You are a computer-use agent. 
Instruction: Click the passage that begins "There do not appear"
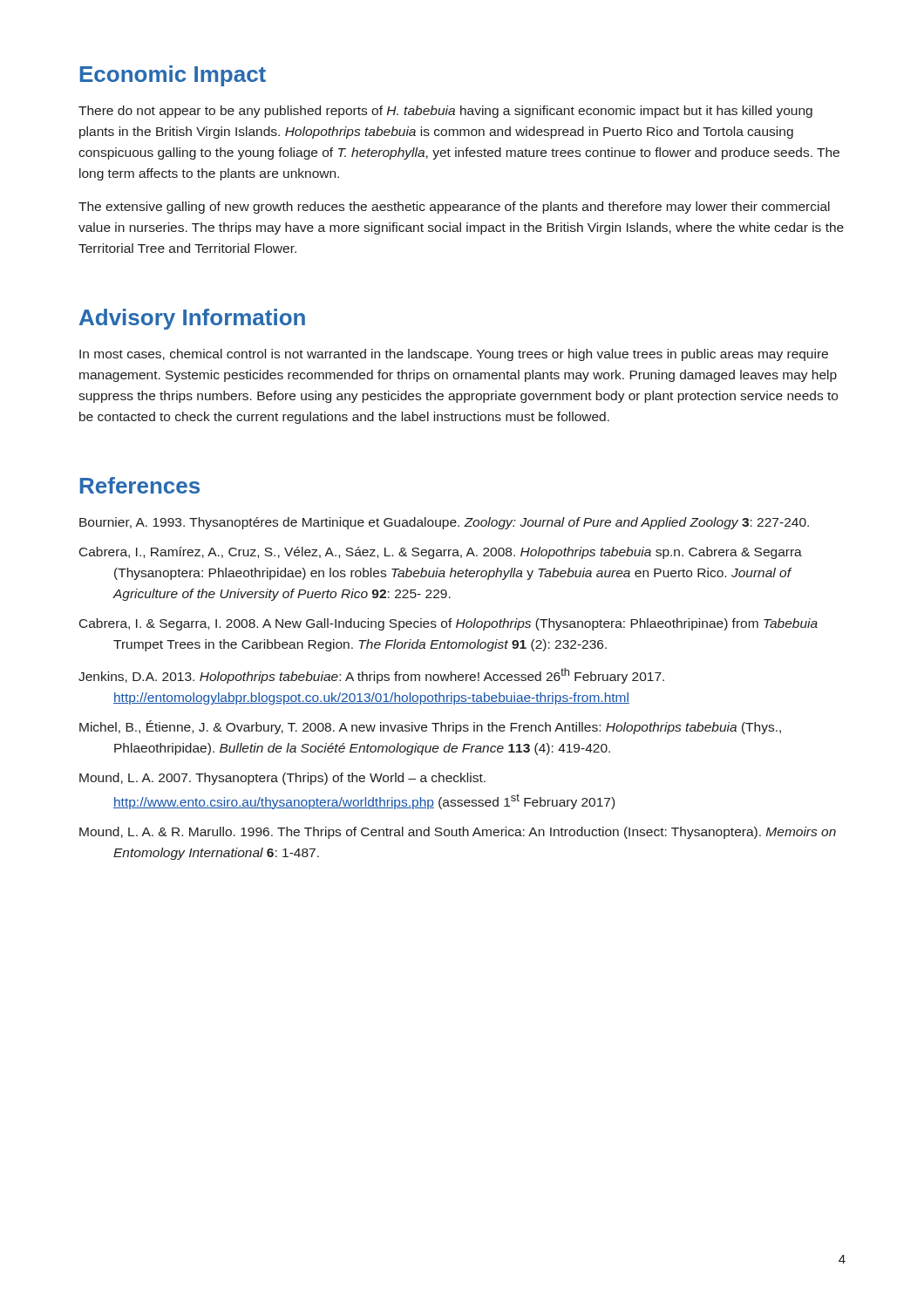click(459, 142)
